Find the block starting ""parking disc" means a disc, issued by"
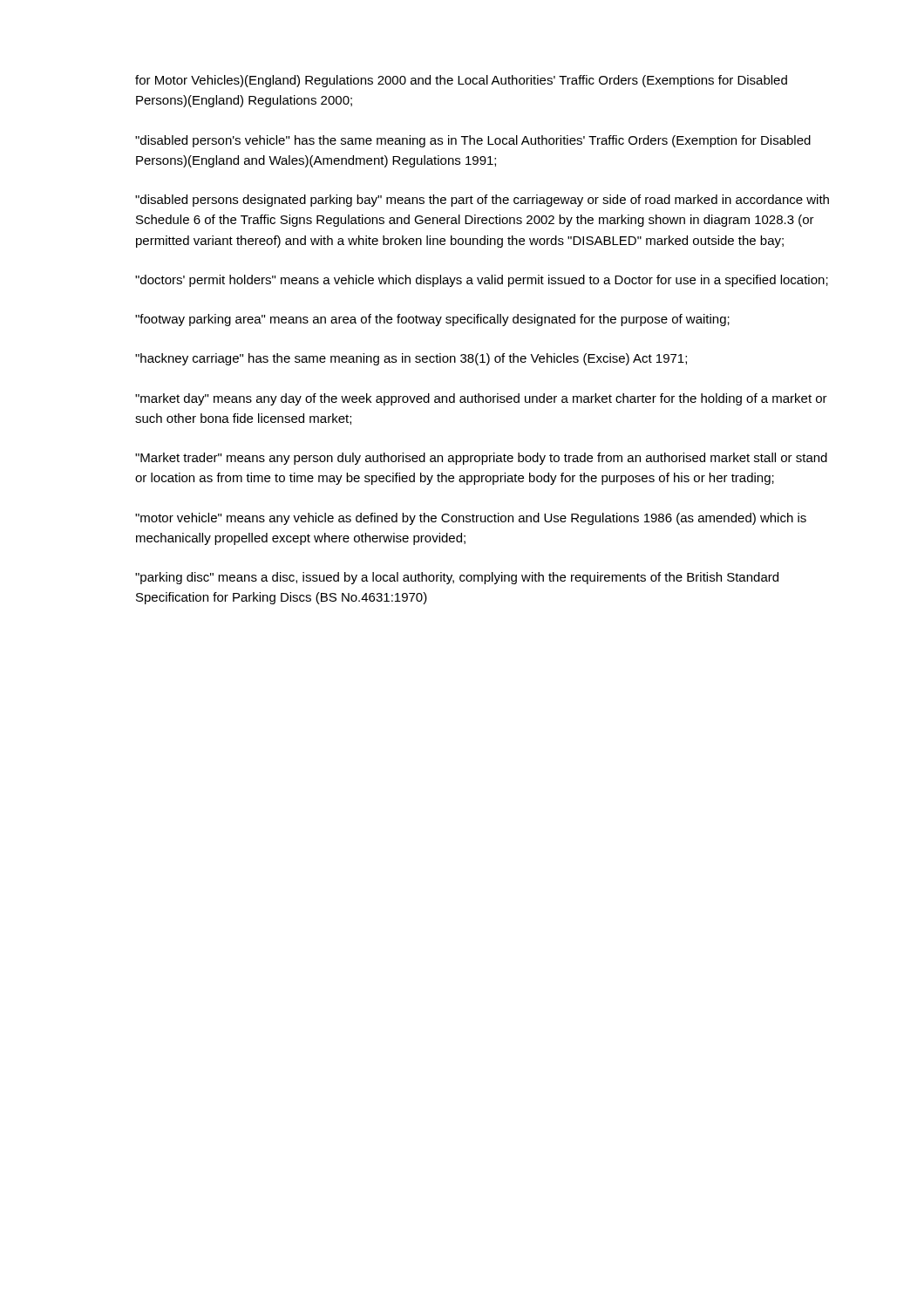This screenshot has height=1308, width=924. (x=457, y=587)
